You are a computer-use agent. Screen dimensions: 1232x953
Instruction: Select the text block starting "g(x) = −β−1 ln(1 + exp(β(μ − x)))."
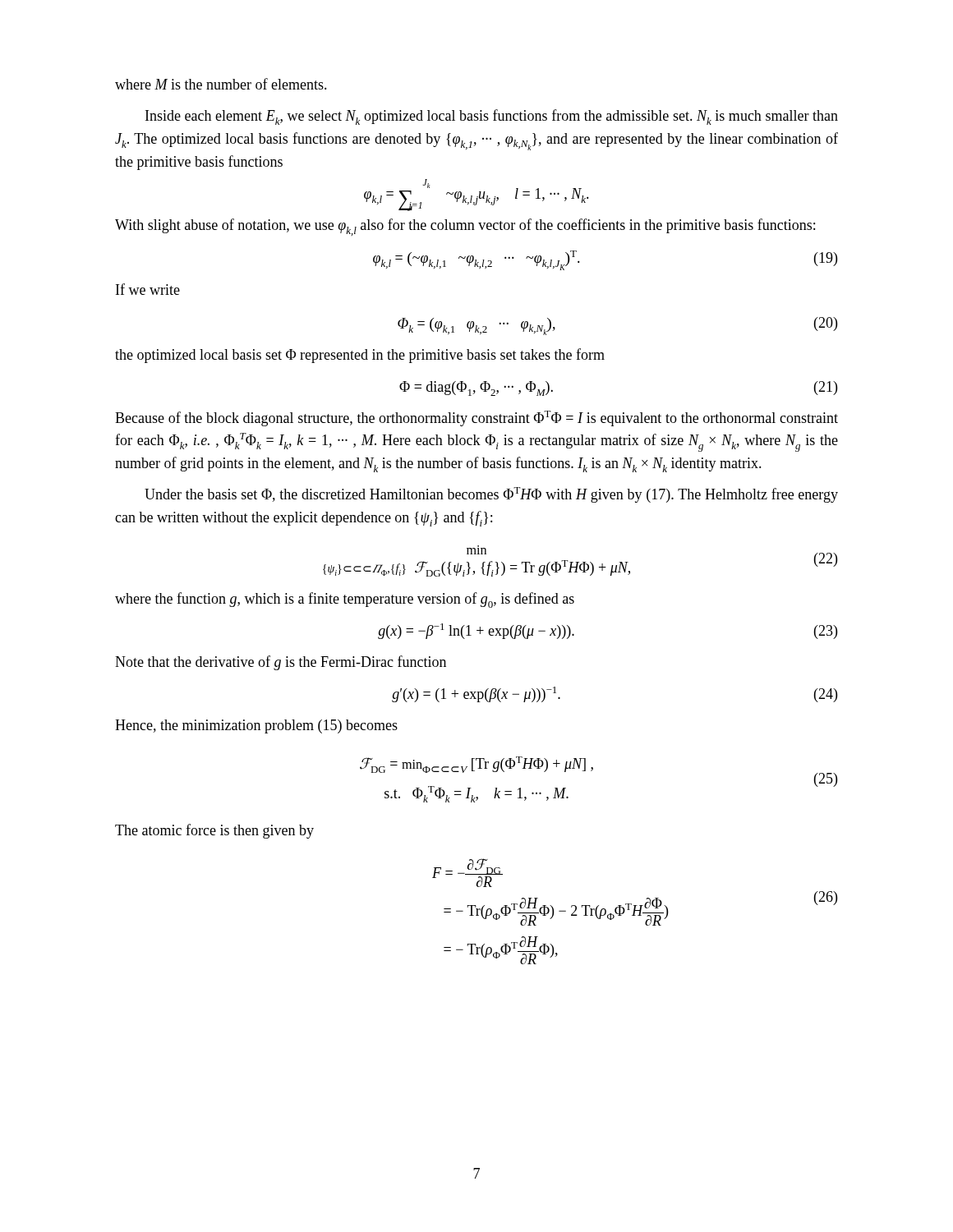(476, 631)
